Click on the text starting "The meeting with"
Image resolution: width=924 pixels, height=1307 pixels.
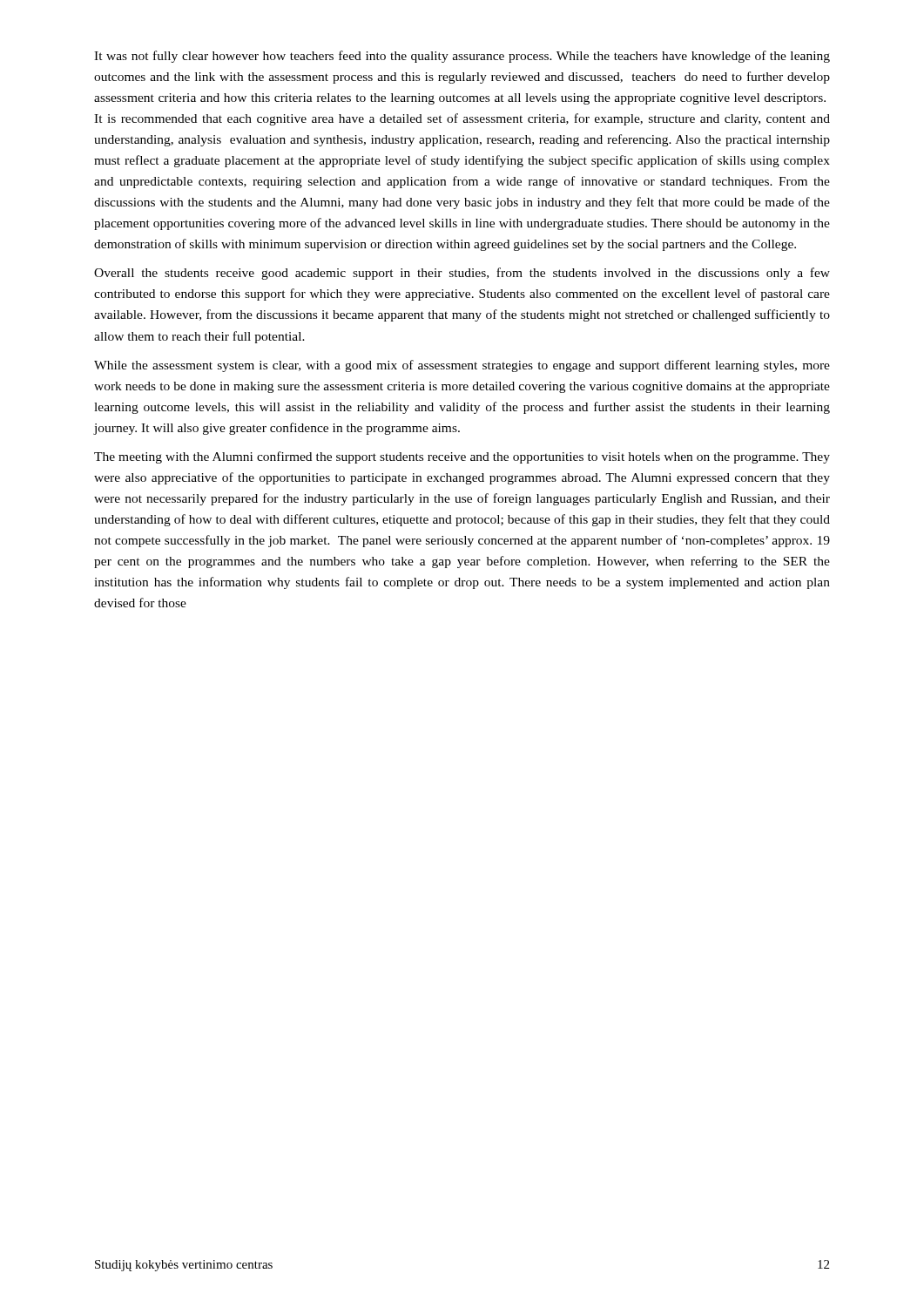[x=462, y=530]
